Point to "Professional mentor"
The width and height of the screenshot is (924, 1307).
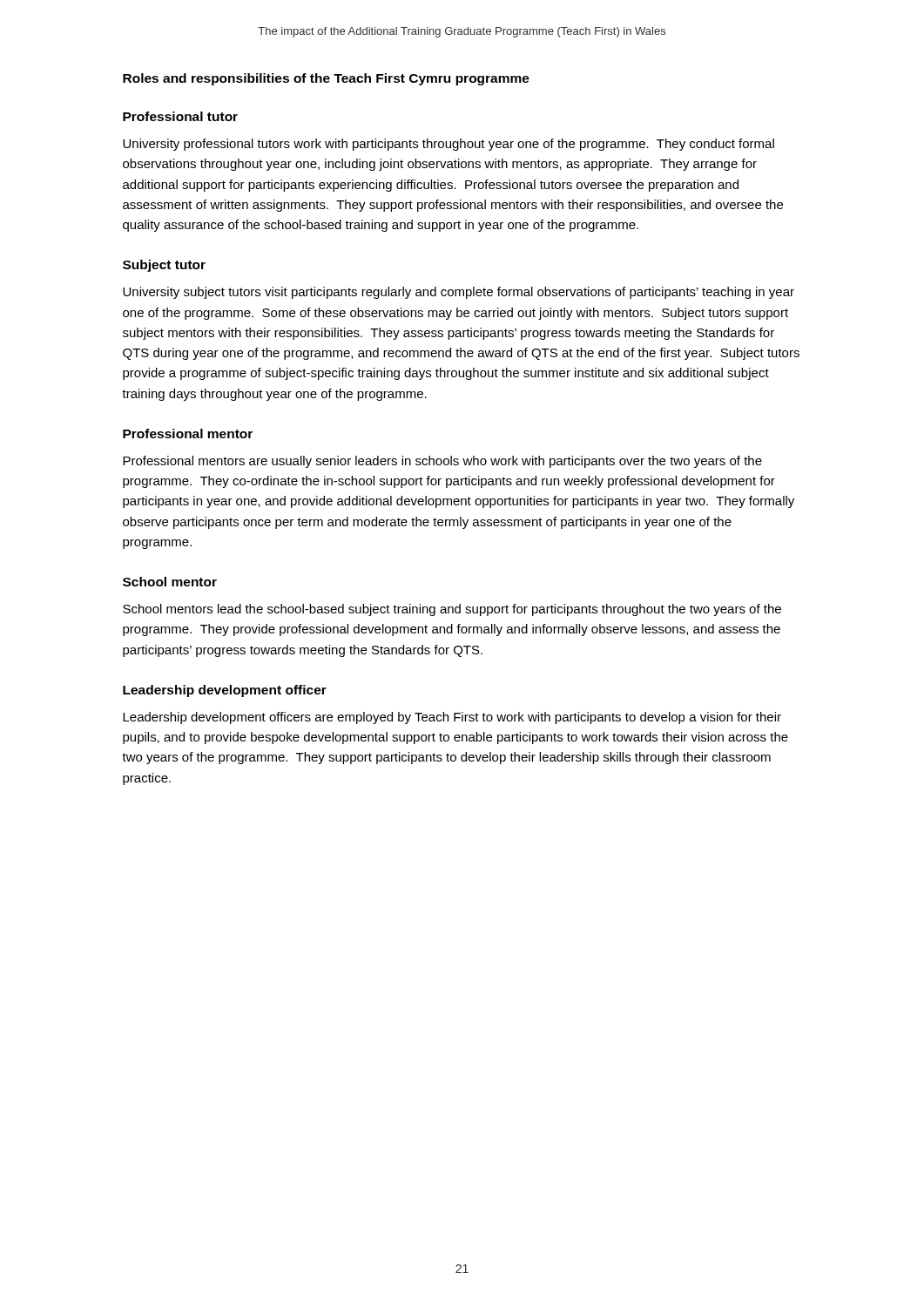pyautogui.click(x=188, y=433)
